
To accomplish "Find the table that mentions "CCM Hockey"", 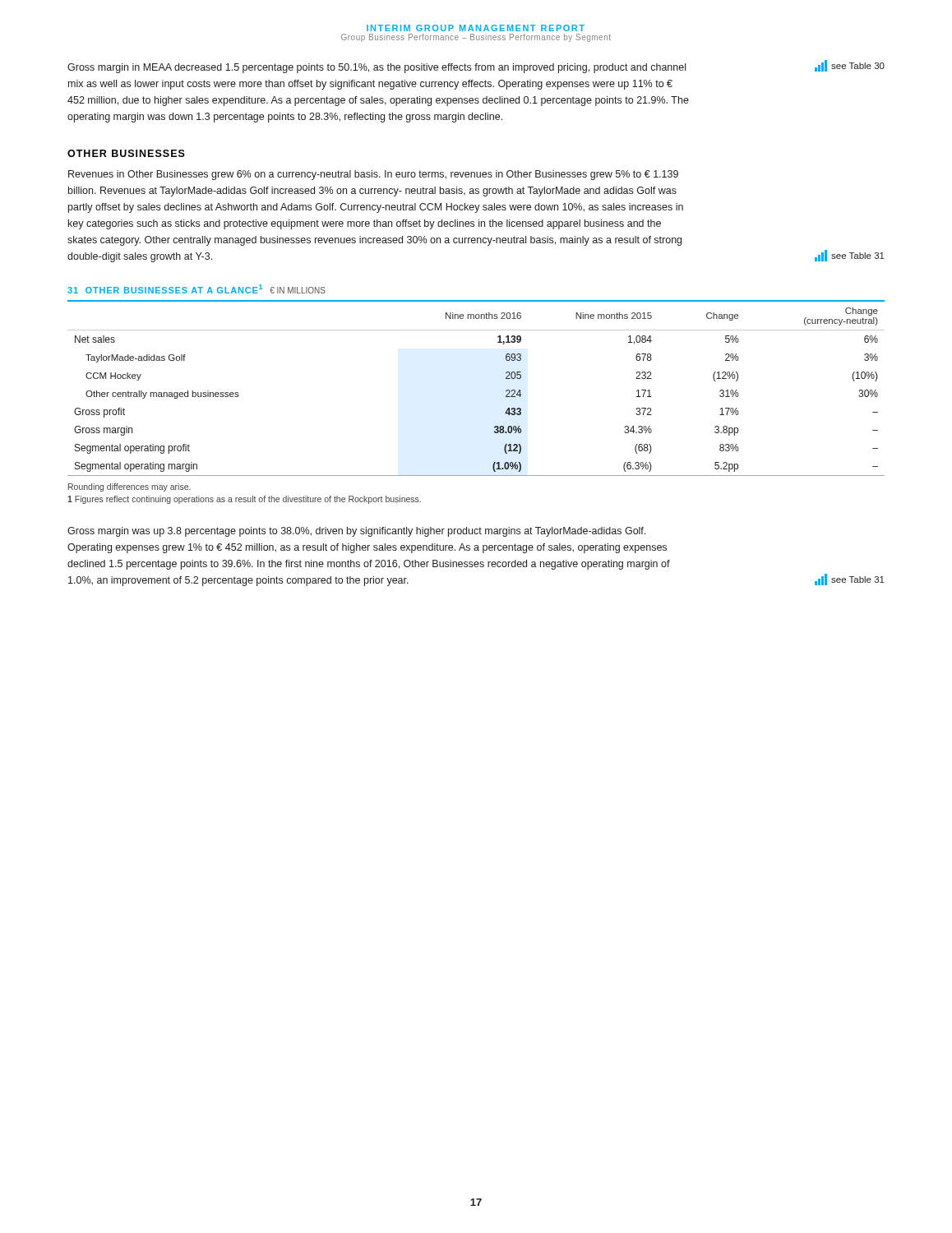I will [x=476, y=388].
